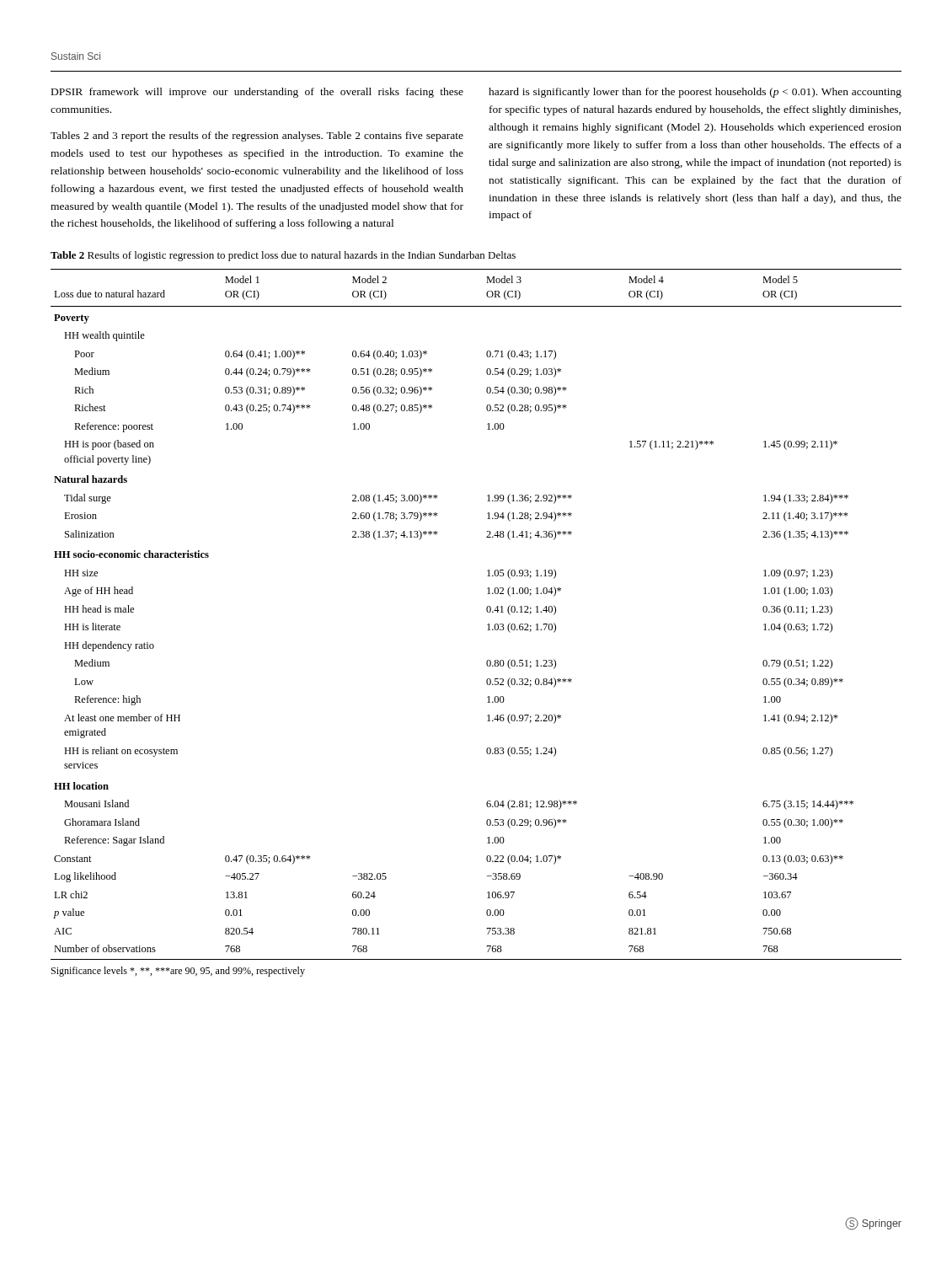Select the passage starting "Table 2 Results of logistic"

click(x=283, y=255)
